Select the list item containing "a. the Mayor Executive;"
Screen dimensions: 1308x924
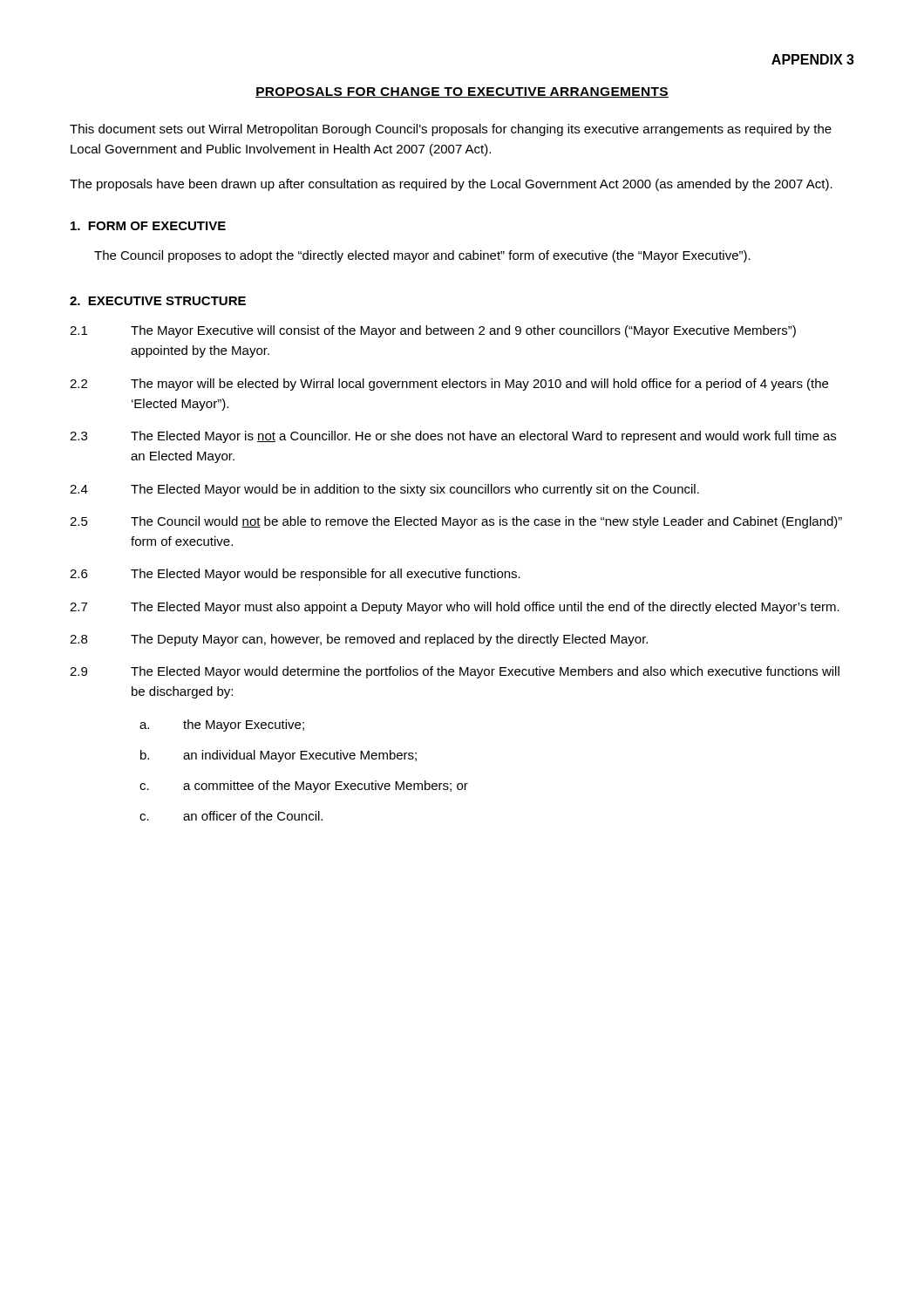coord(222,726)
